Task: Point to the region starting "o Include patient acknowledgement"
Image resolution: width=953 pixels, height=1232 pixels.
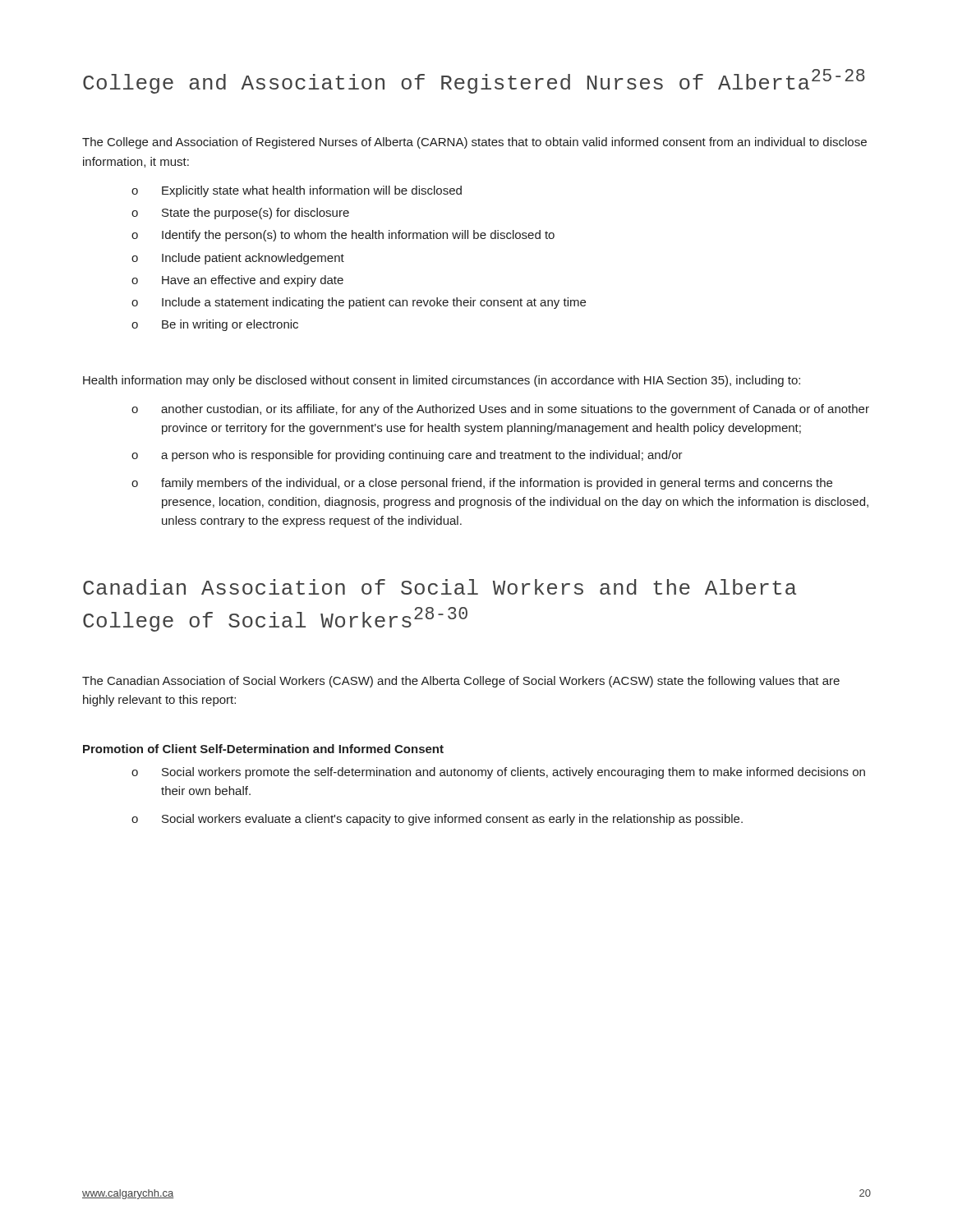Action: tap(238, 259)
